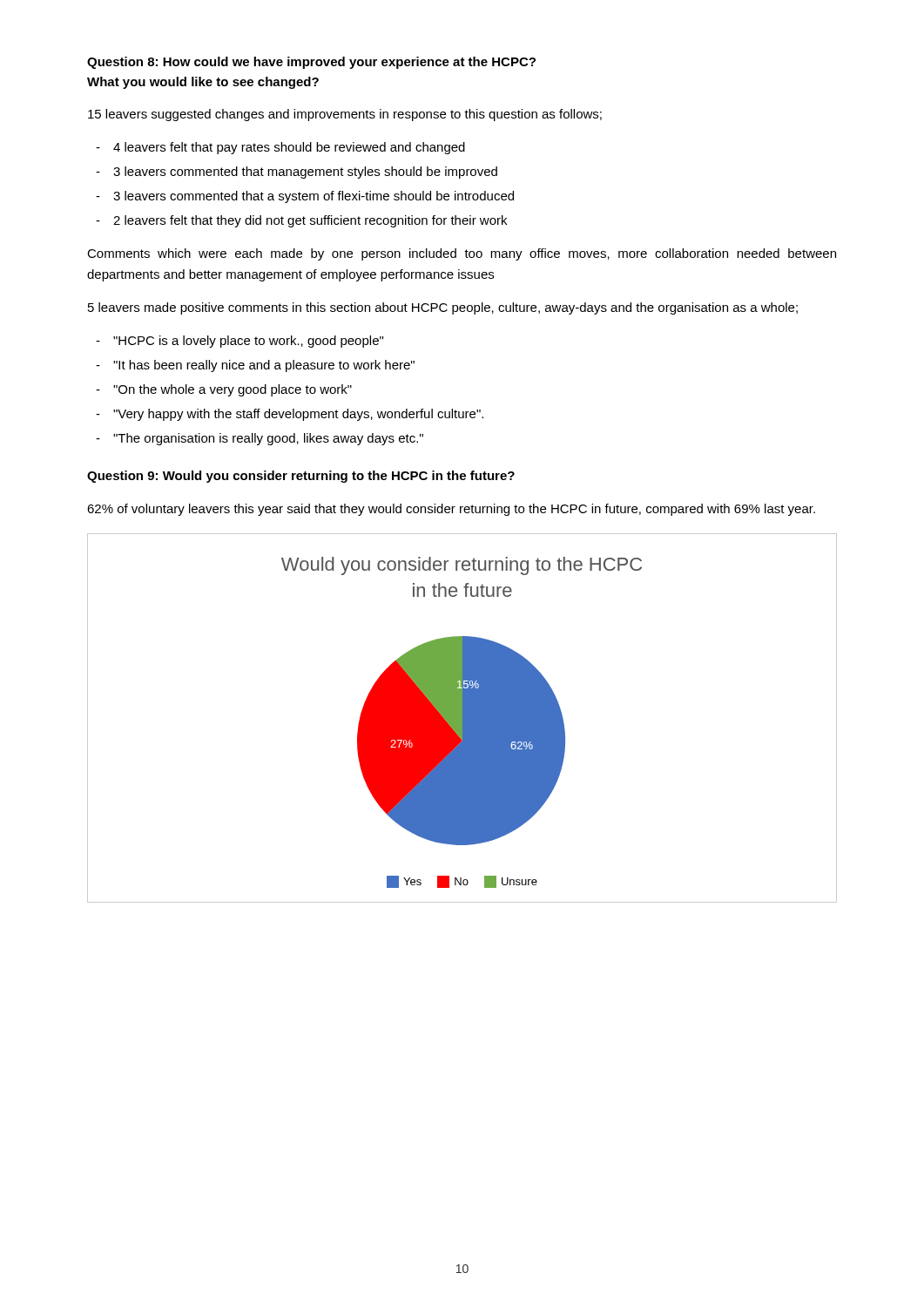Point to the block beginning "15 leavers suggested"

click(x=345, y=114)
